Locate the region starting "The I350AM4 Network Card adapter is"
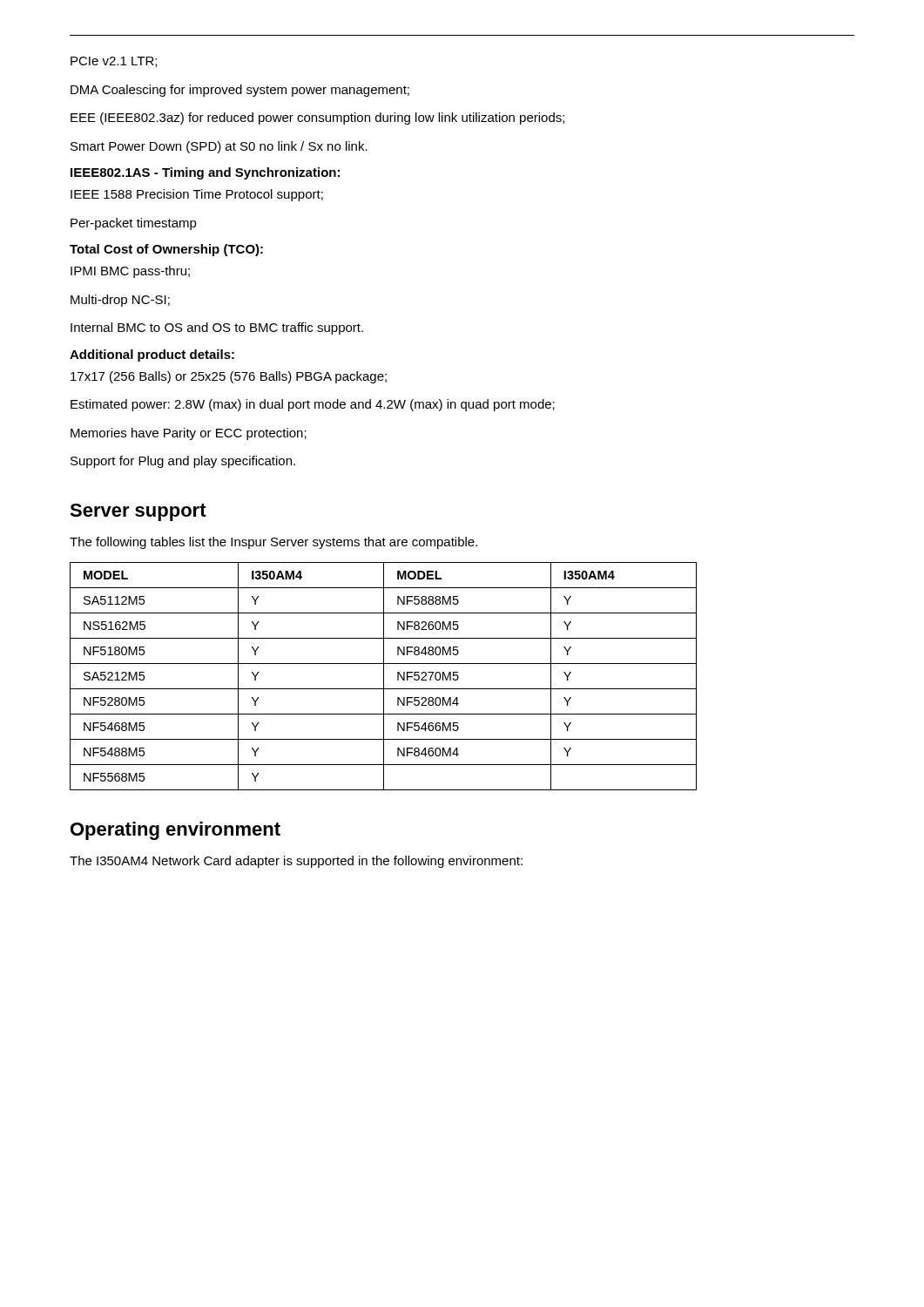 coord(297,860)
